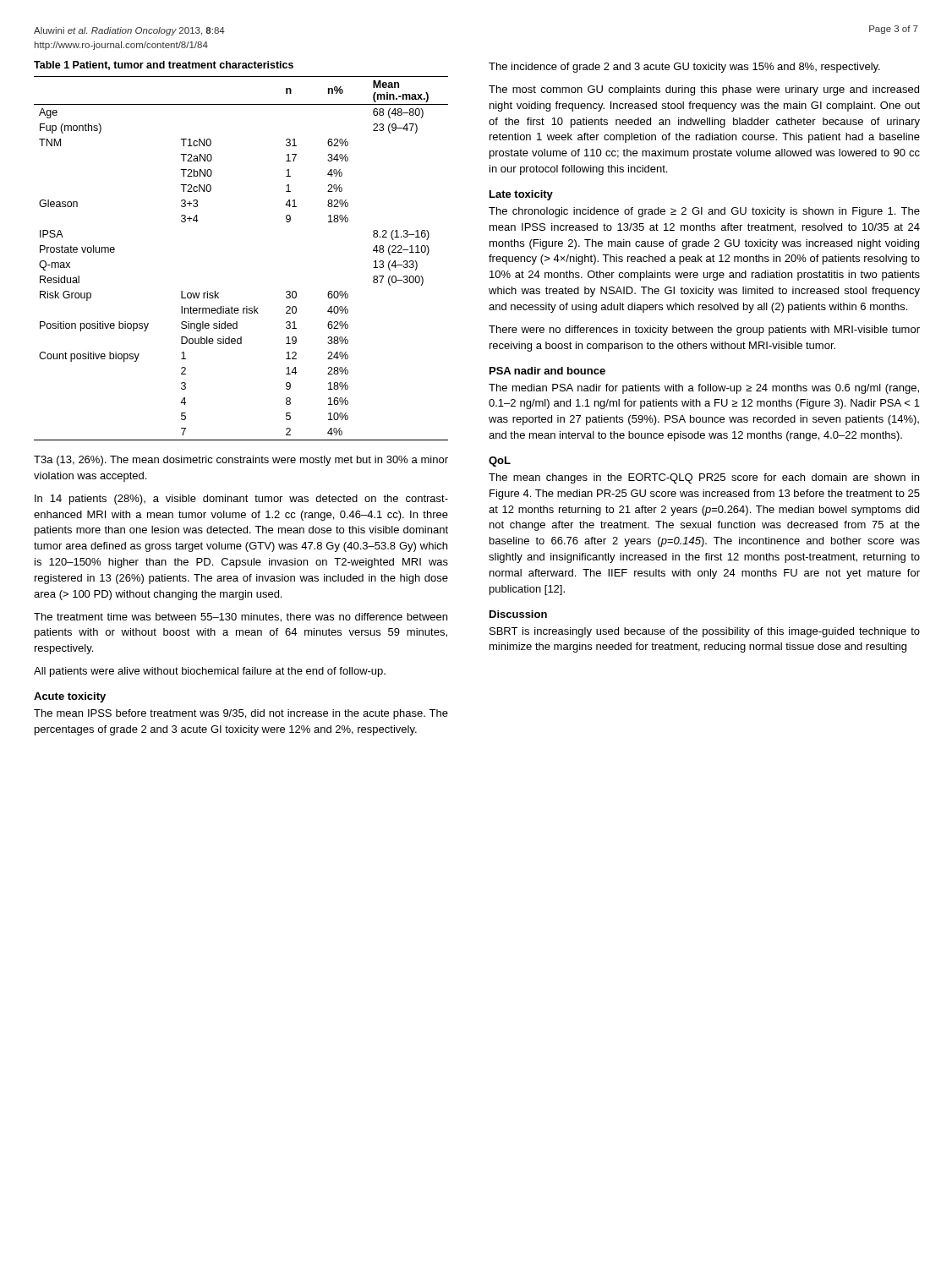
Task: Locate the text block starting "All patients were alive without biochemical failure at"
Action: [x=210, y=671]
